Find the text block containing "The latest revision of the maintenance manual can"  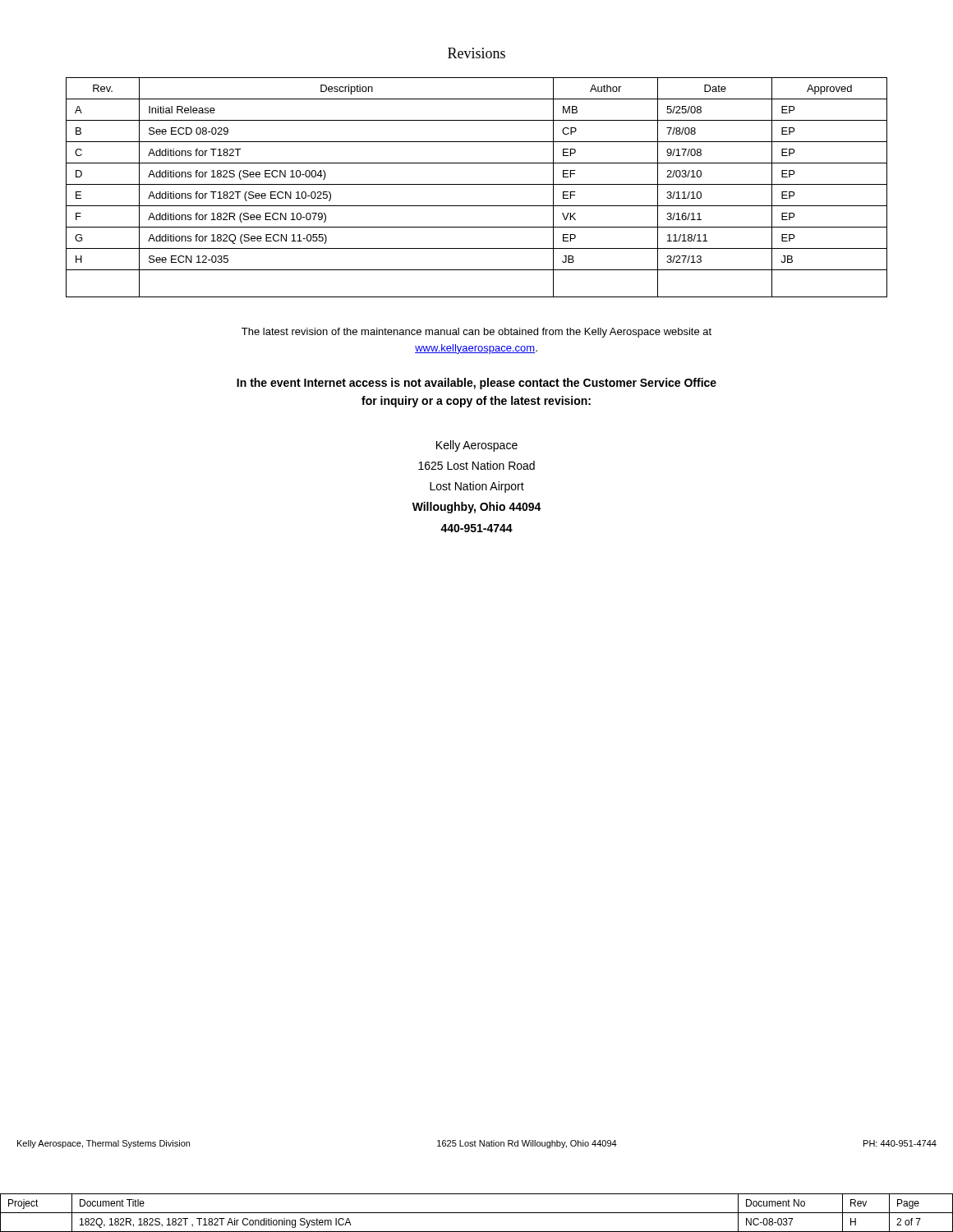coord(476,339)
